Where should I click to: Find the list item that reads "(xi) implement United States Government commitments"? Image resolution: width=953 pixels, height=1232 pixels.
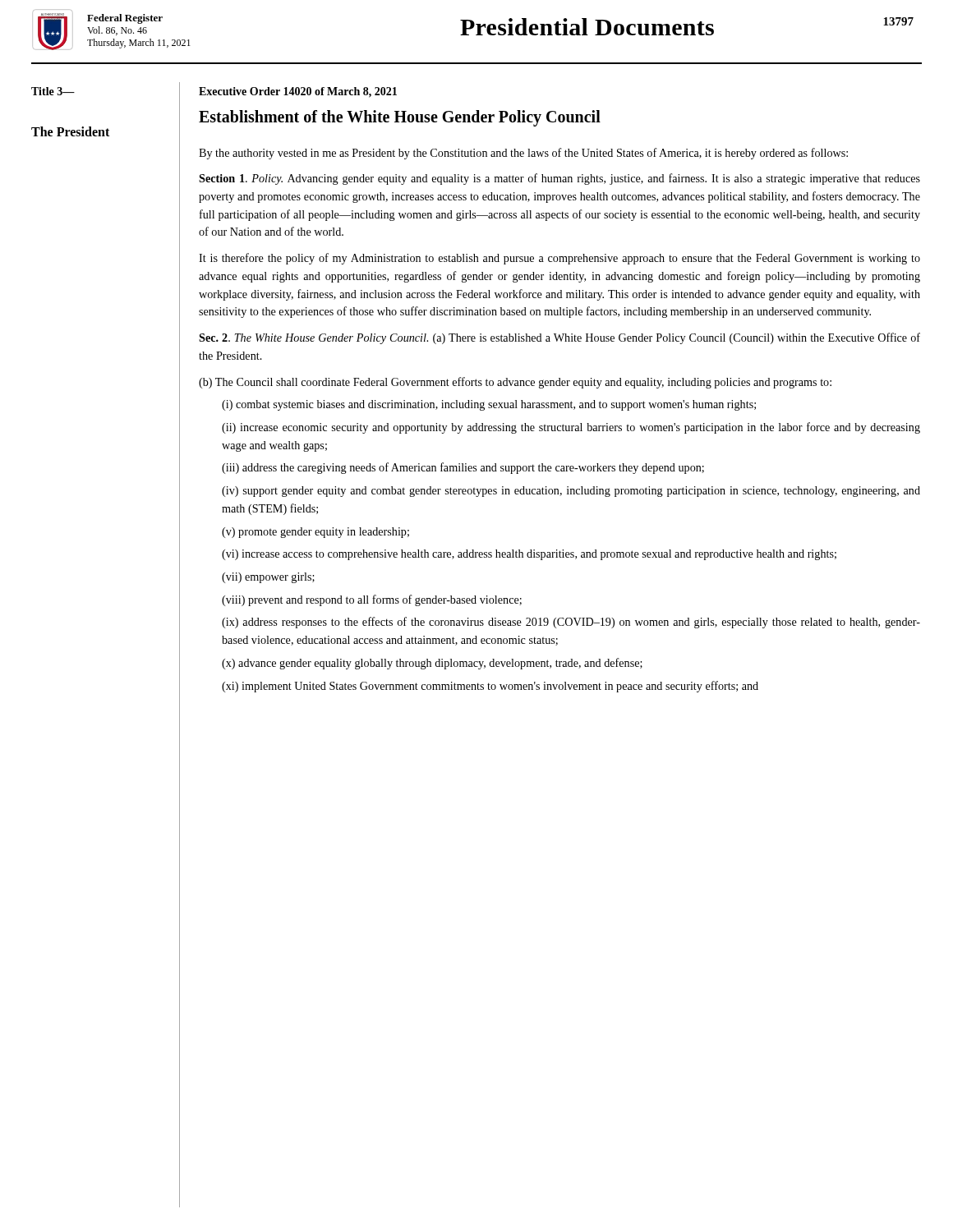[490, 685]
